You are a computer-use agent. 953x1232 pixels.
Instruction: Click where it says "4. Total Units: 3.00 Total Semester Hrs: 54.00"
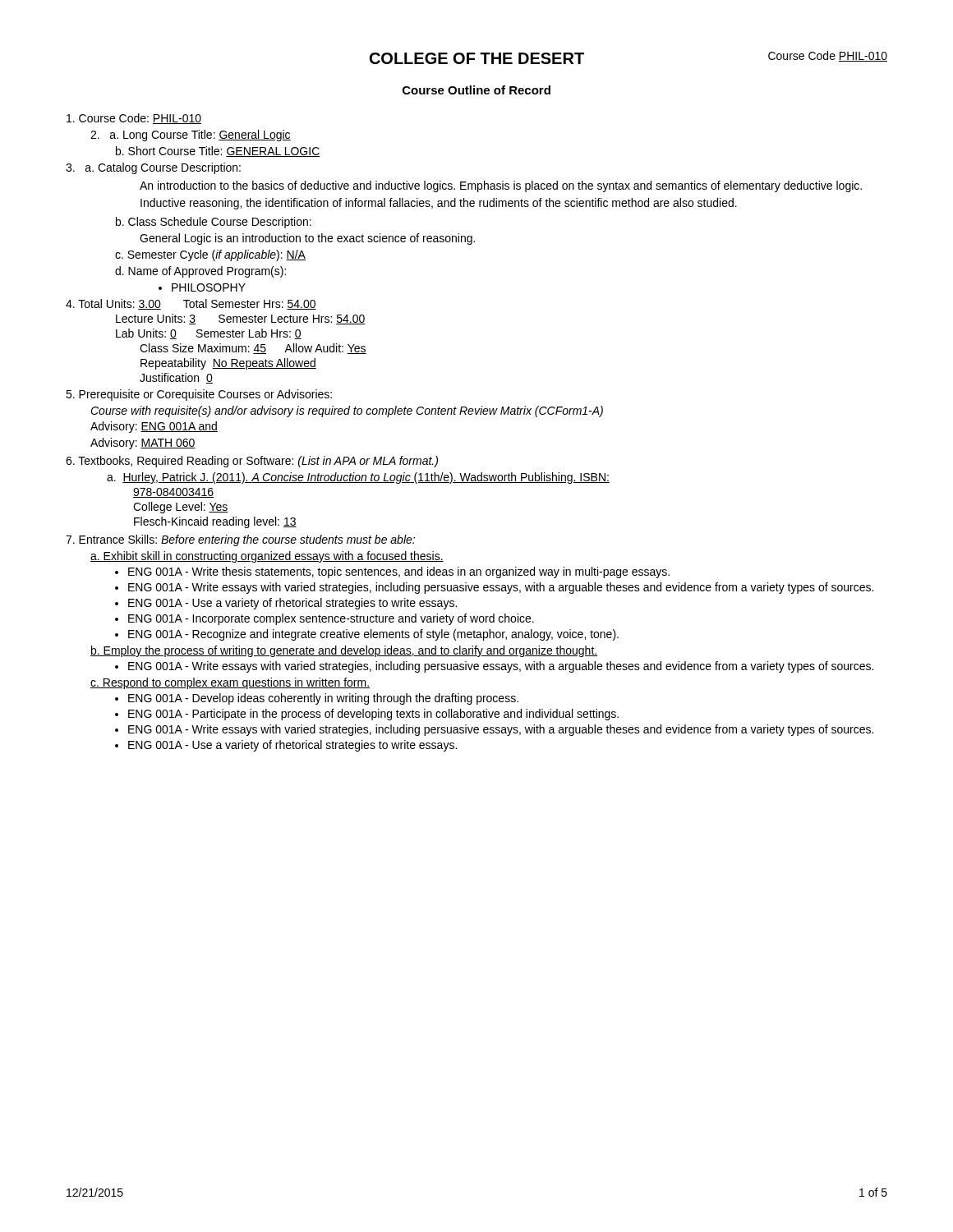point(191,304)
